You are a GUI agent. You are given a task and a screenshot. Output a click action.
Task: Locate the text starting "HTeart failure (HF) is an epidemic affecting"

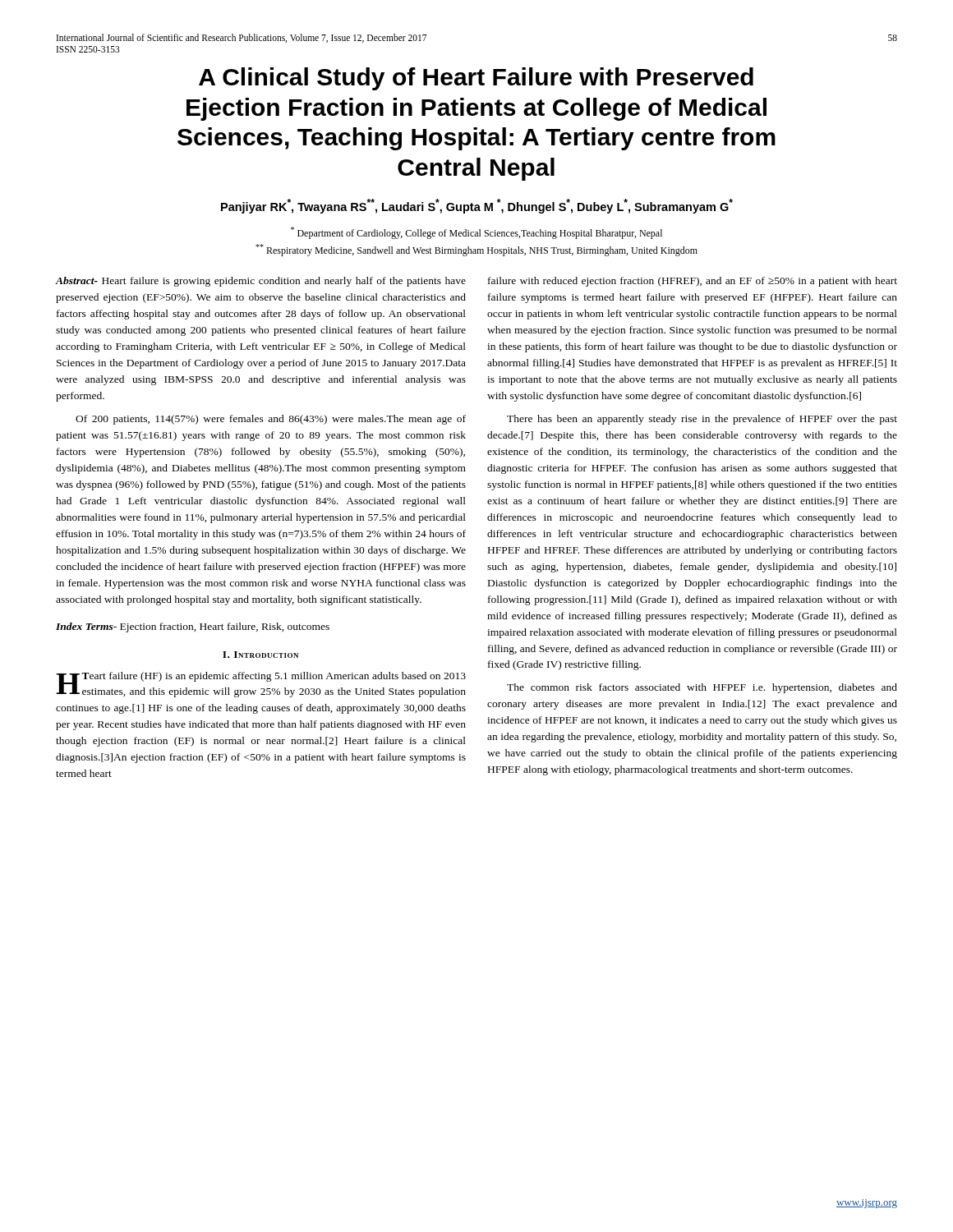(x=261, y=725)
